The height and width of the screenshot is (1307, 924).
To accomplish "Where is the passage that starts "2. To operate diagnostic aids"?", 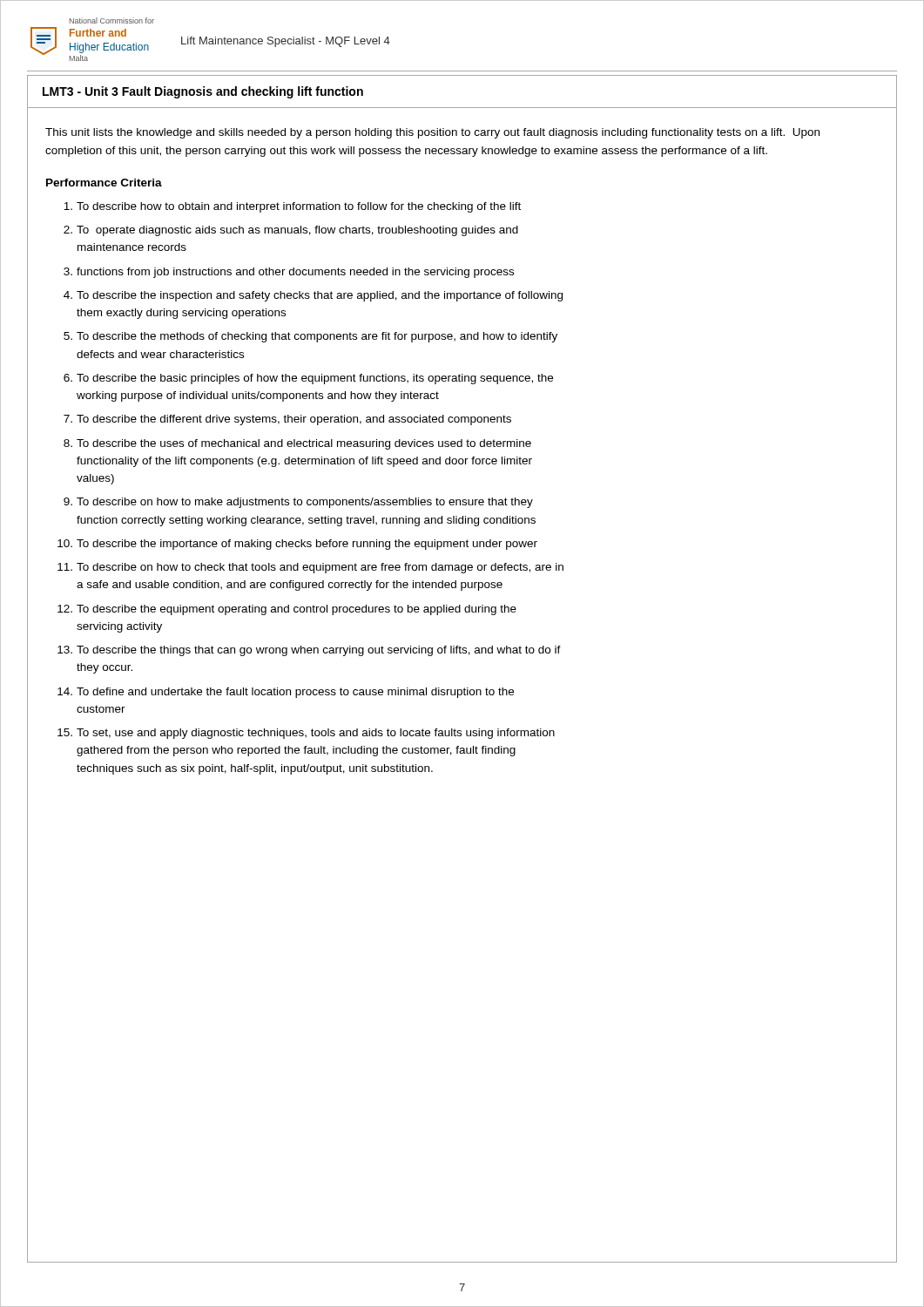I will (x=462, y=239).
